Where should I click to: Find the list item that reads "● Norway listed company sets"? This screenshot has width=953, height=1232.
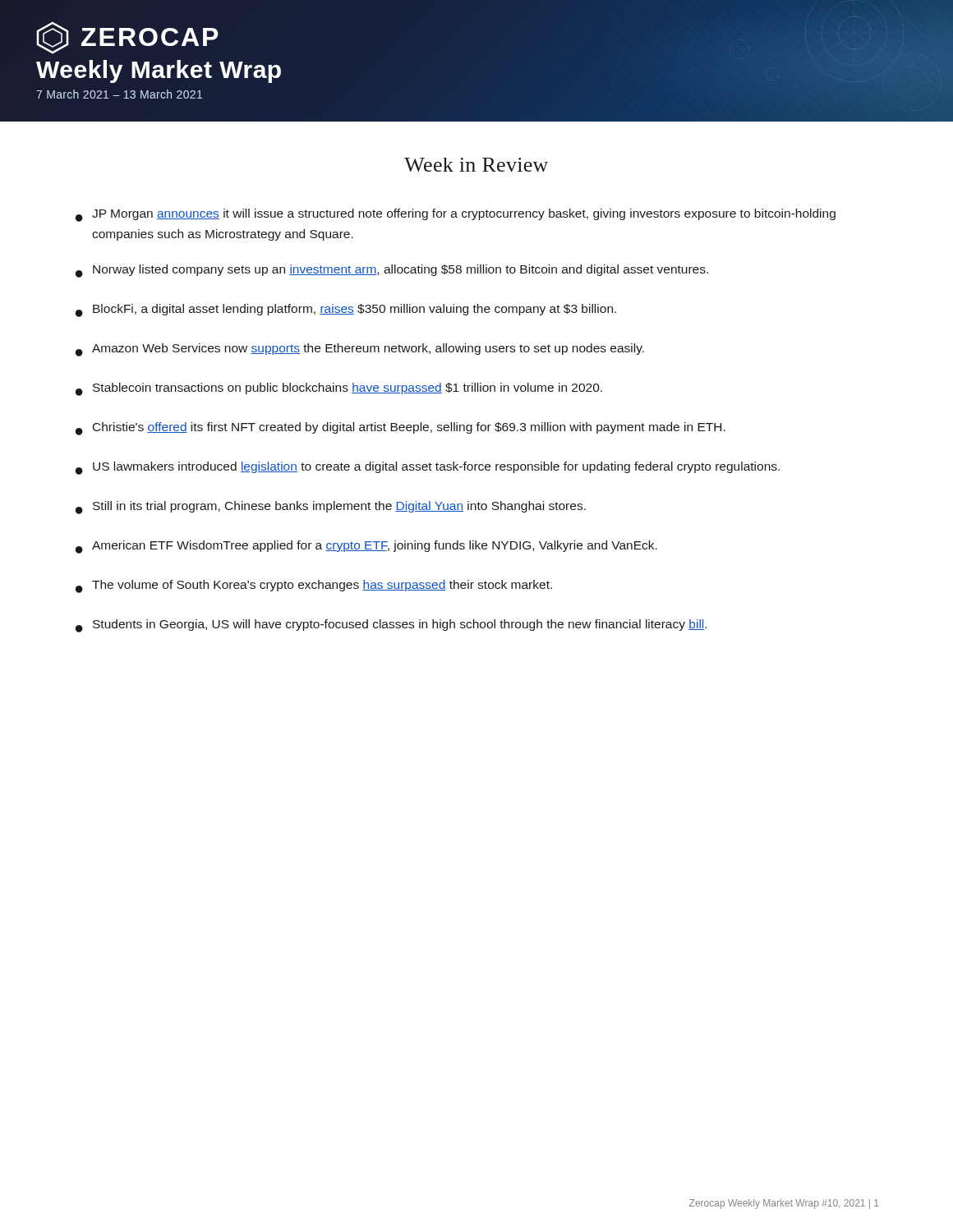pos(476,272)
